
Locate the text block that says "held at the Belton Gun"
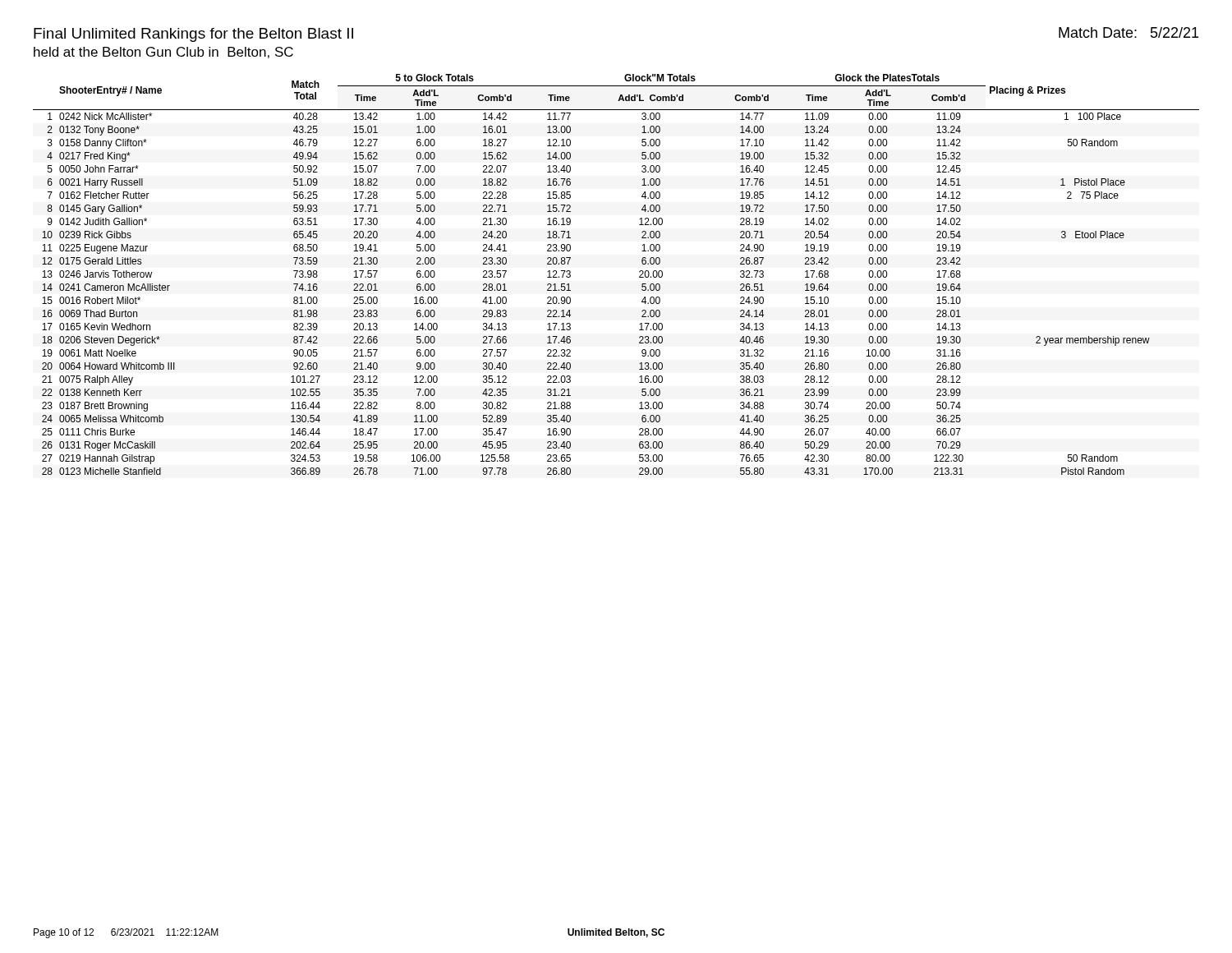point(163,52)
